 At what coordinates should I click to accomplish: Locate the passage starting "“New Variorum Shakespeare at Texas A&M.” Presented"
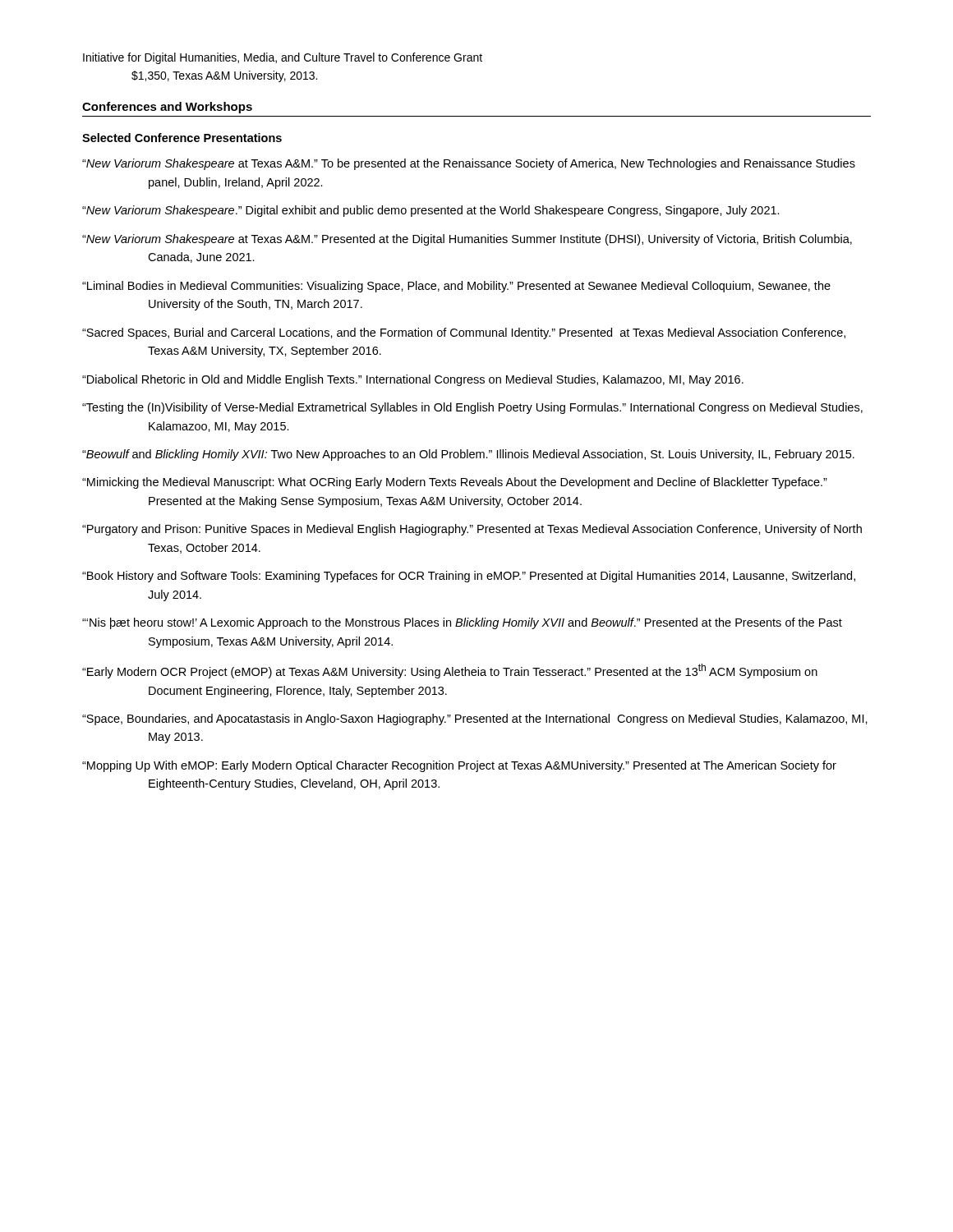467,248
